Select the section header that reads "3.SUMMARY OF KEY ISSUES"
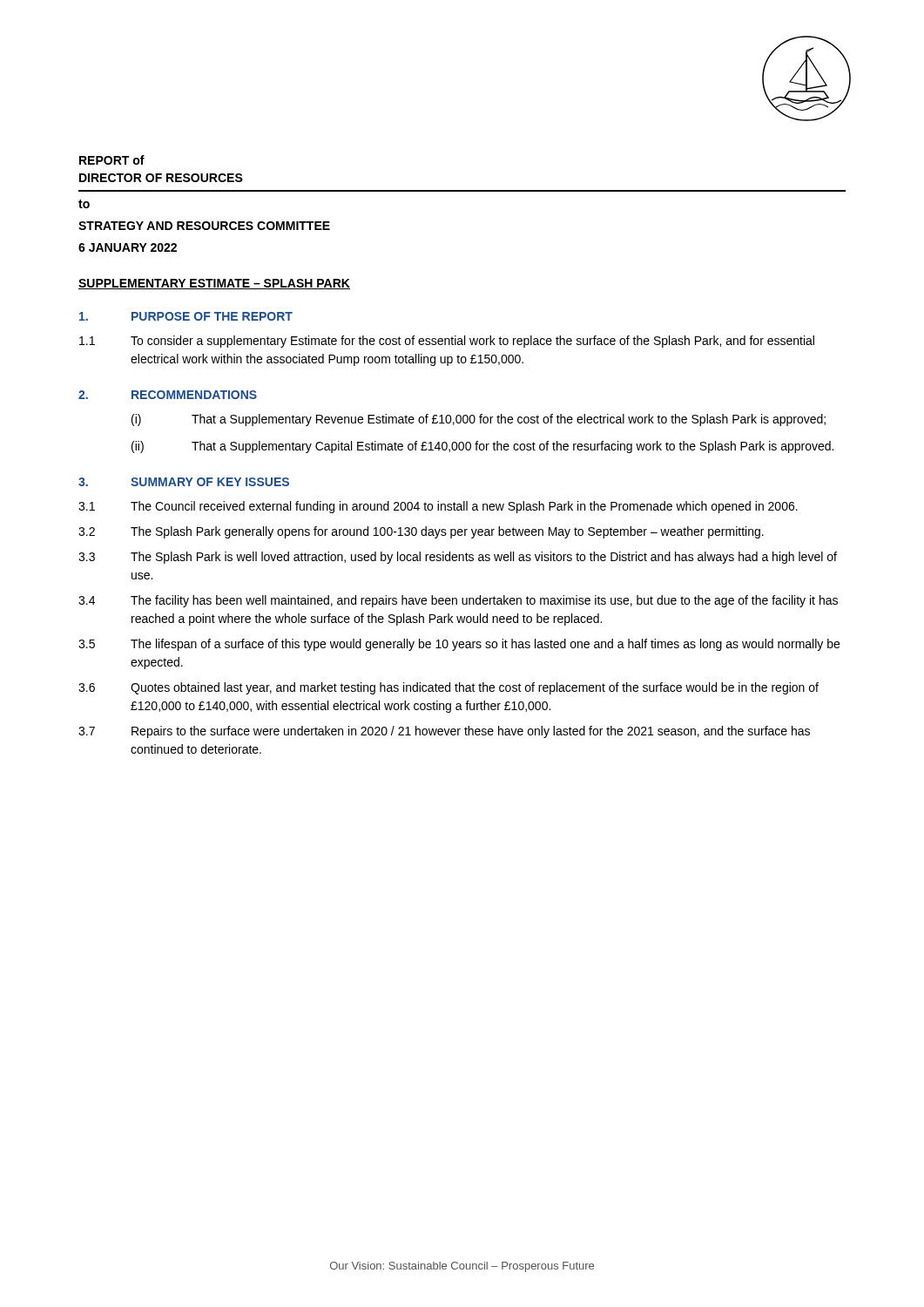 click(184, 482)
